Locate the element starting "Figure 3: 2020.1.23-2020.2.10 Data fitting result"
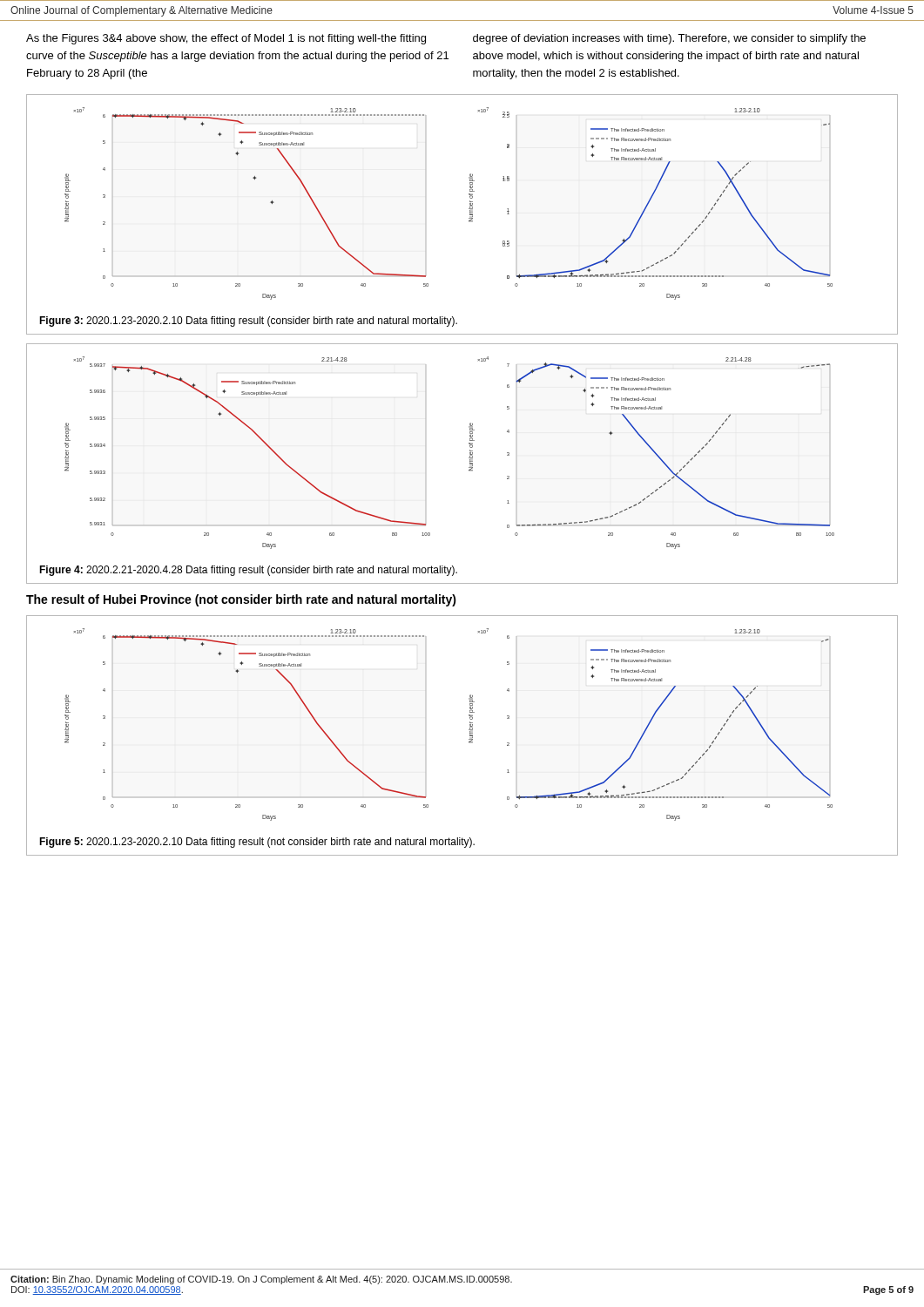 pyautogui.click(x=249, y=321)
